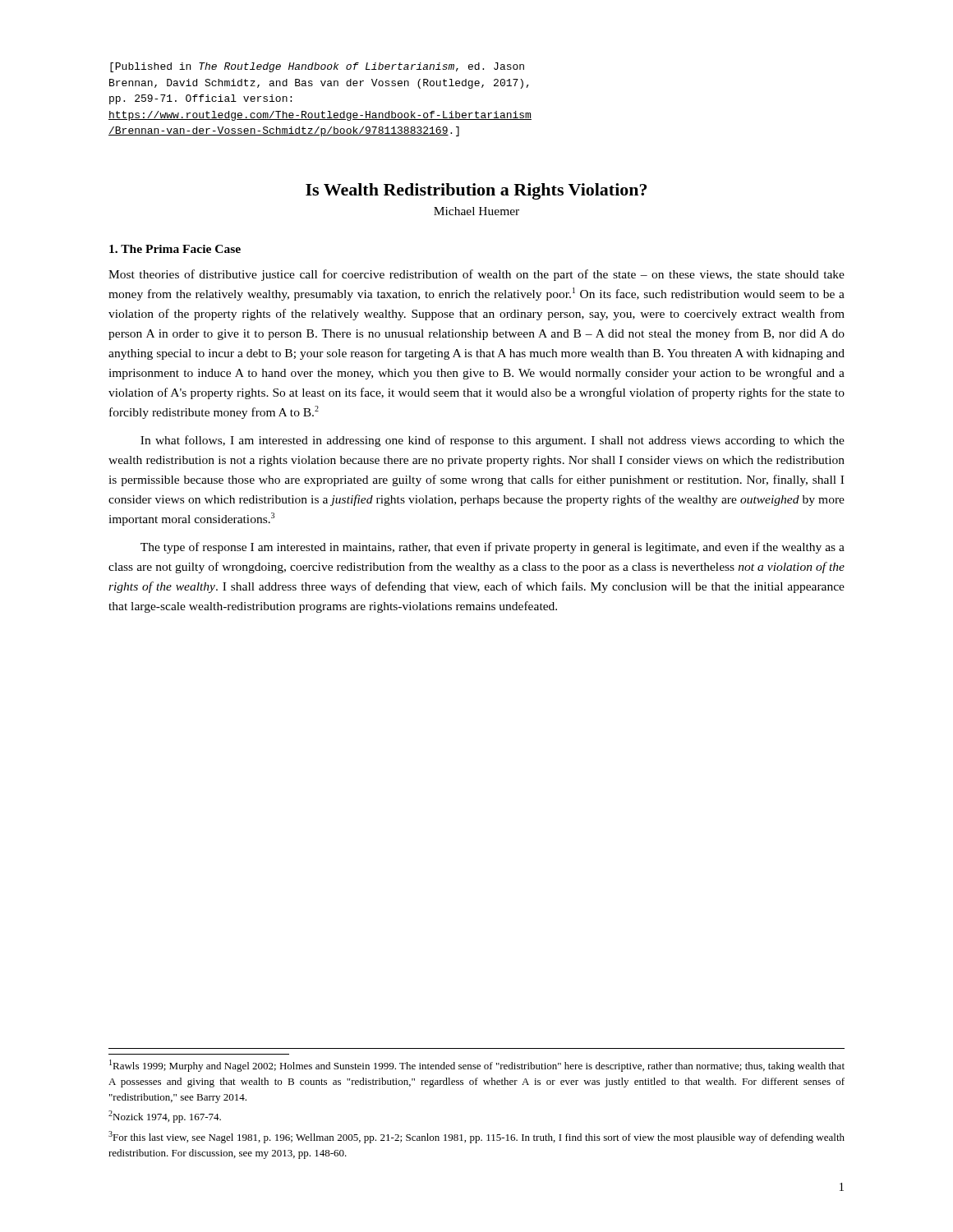
Task: Click where it says "2Nozick 1974, pp. 167-74."
Action: pyautogui.click(x=165, y=1117)
